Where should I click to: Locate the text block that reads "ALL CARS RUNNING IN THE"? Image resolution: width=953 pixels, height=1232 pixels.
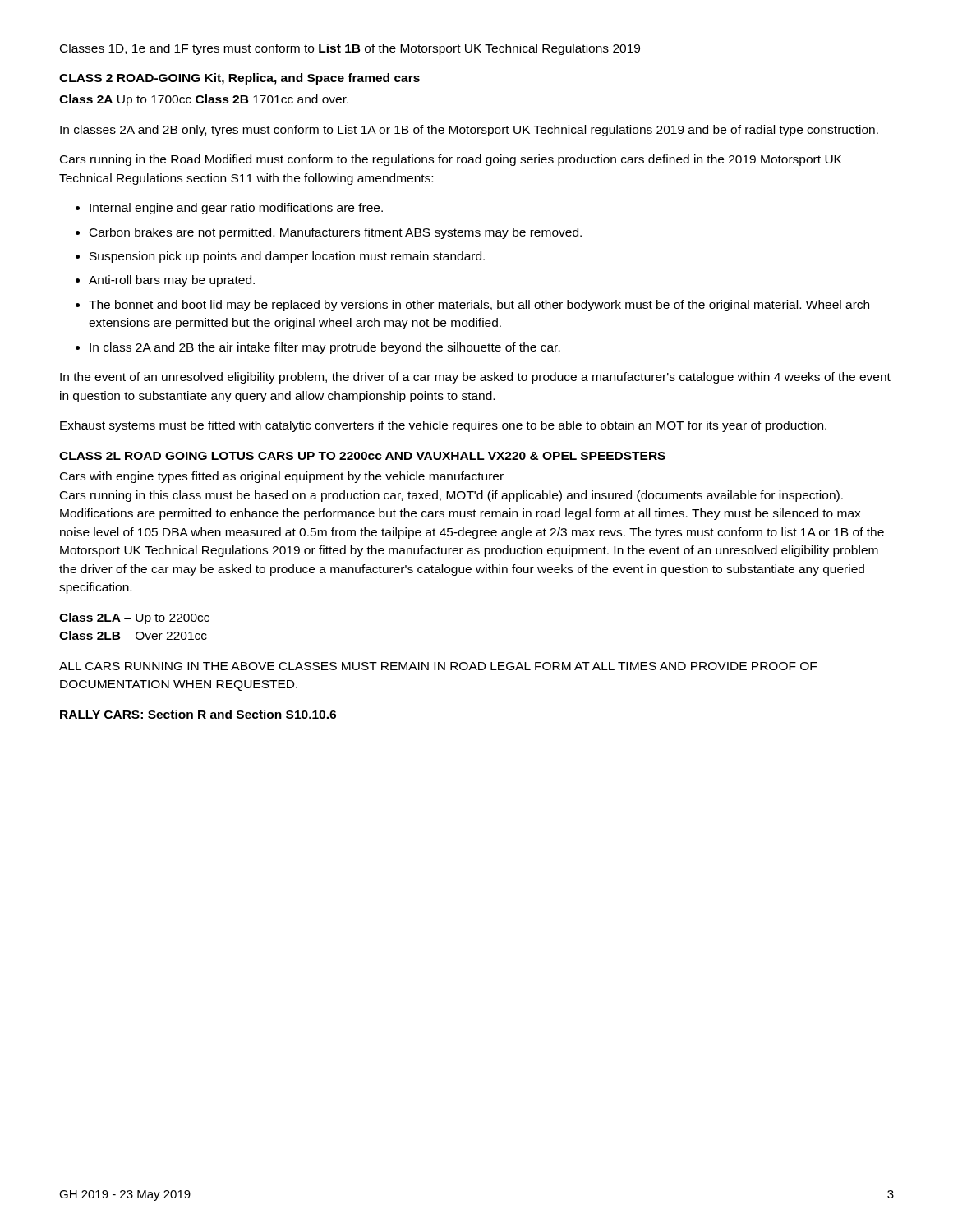point(438,675)
